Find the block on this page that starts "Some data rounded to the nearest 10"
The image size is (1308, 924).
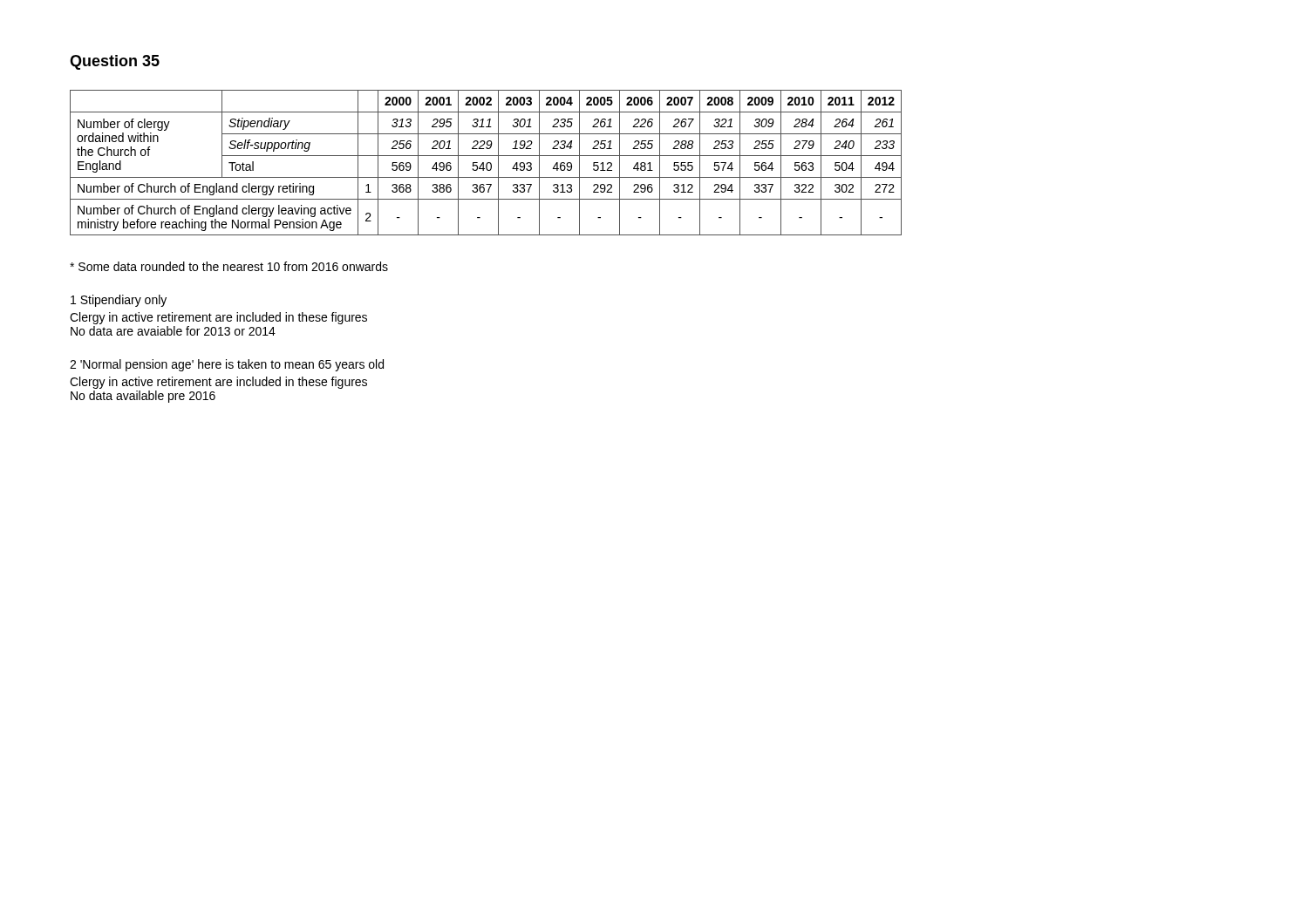point(229,267)
